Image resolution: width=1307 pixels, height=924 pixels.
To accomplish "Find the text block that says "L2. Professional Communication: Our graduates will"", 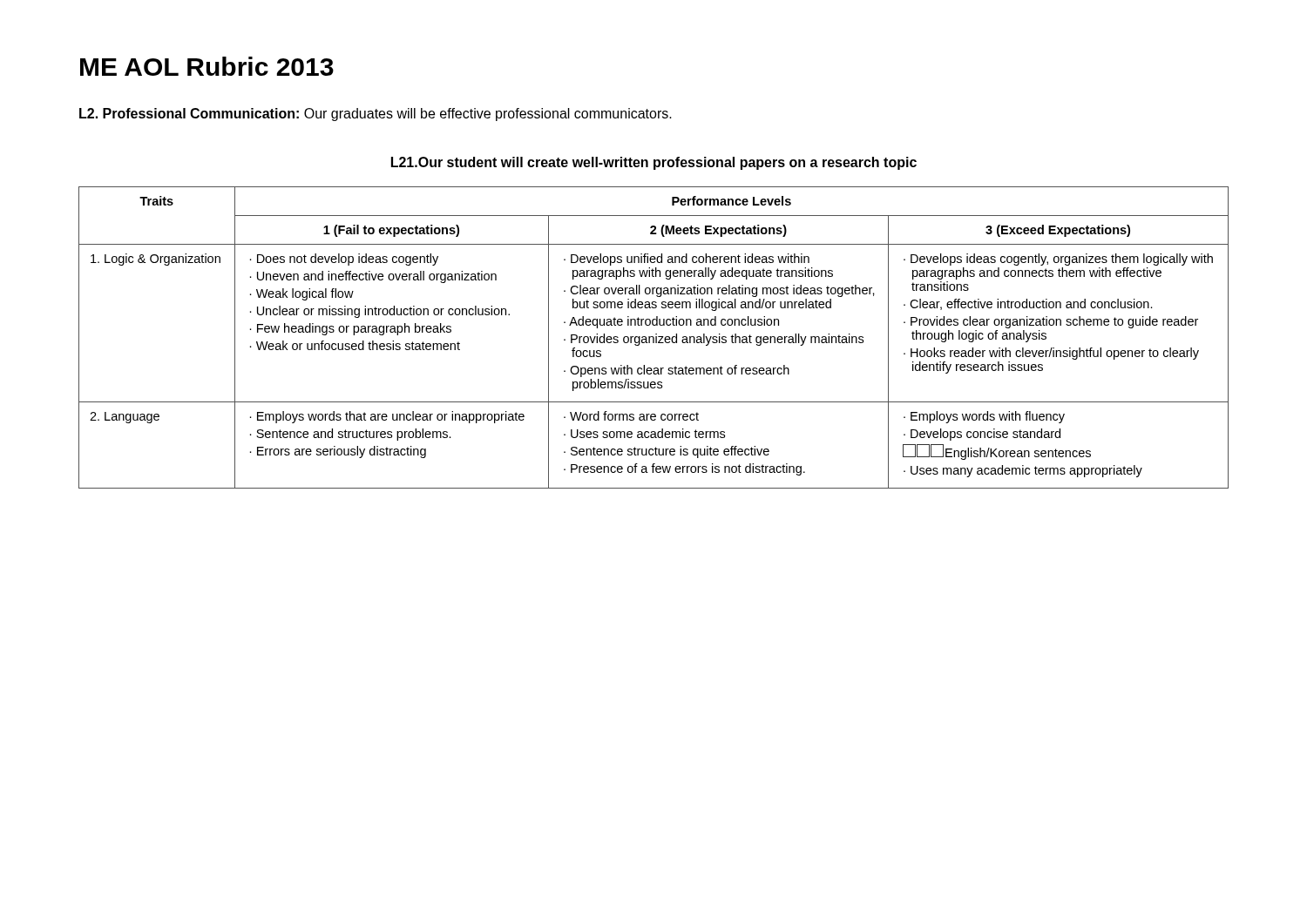I will (x=375, y=114).
